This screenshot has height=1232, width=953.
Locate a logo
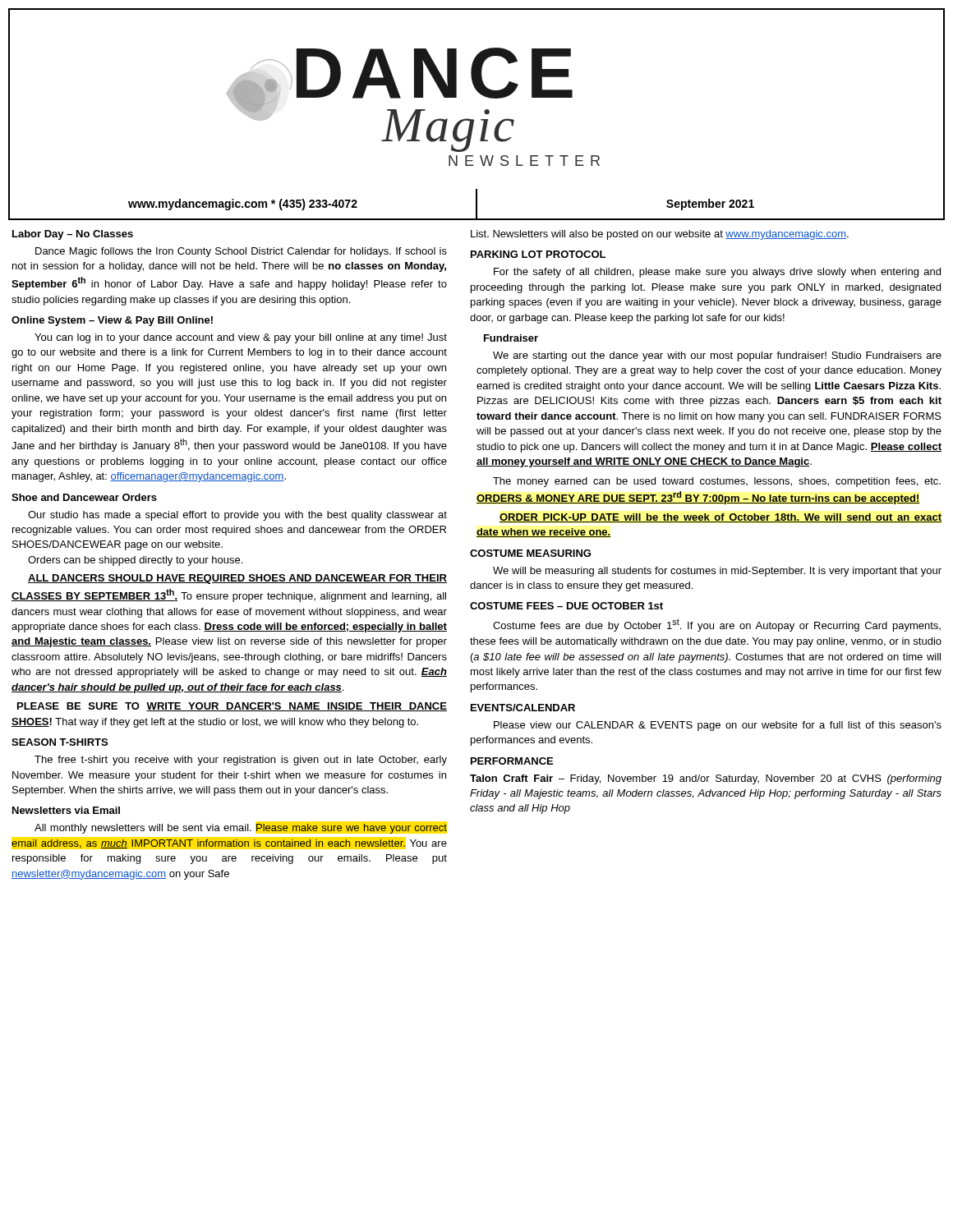(476, 99)
